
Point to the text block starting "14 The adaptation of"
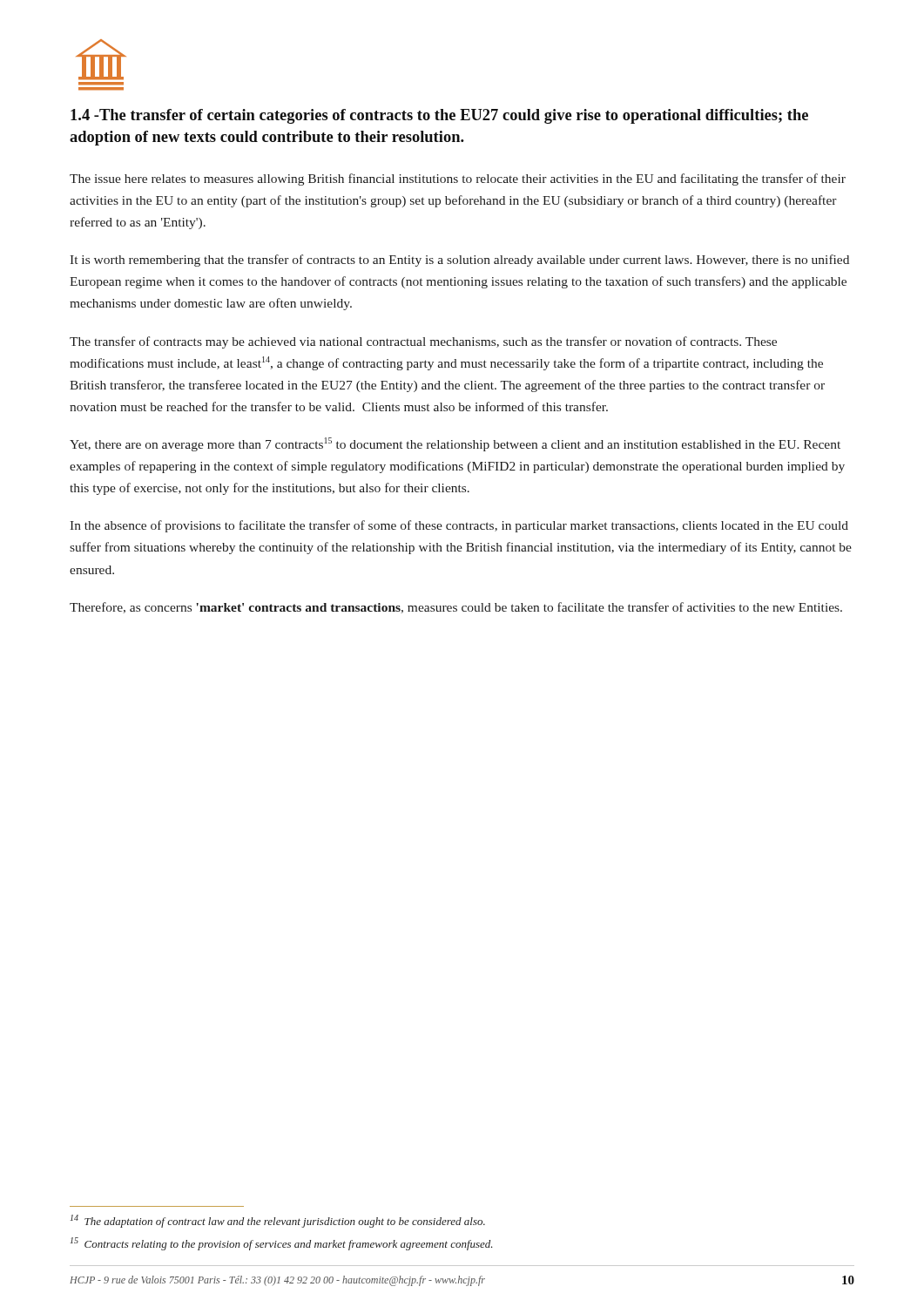(278, 1221)
